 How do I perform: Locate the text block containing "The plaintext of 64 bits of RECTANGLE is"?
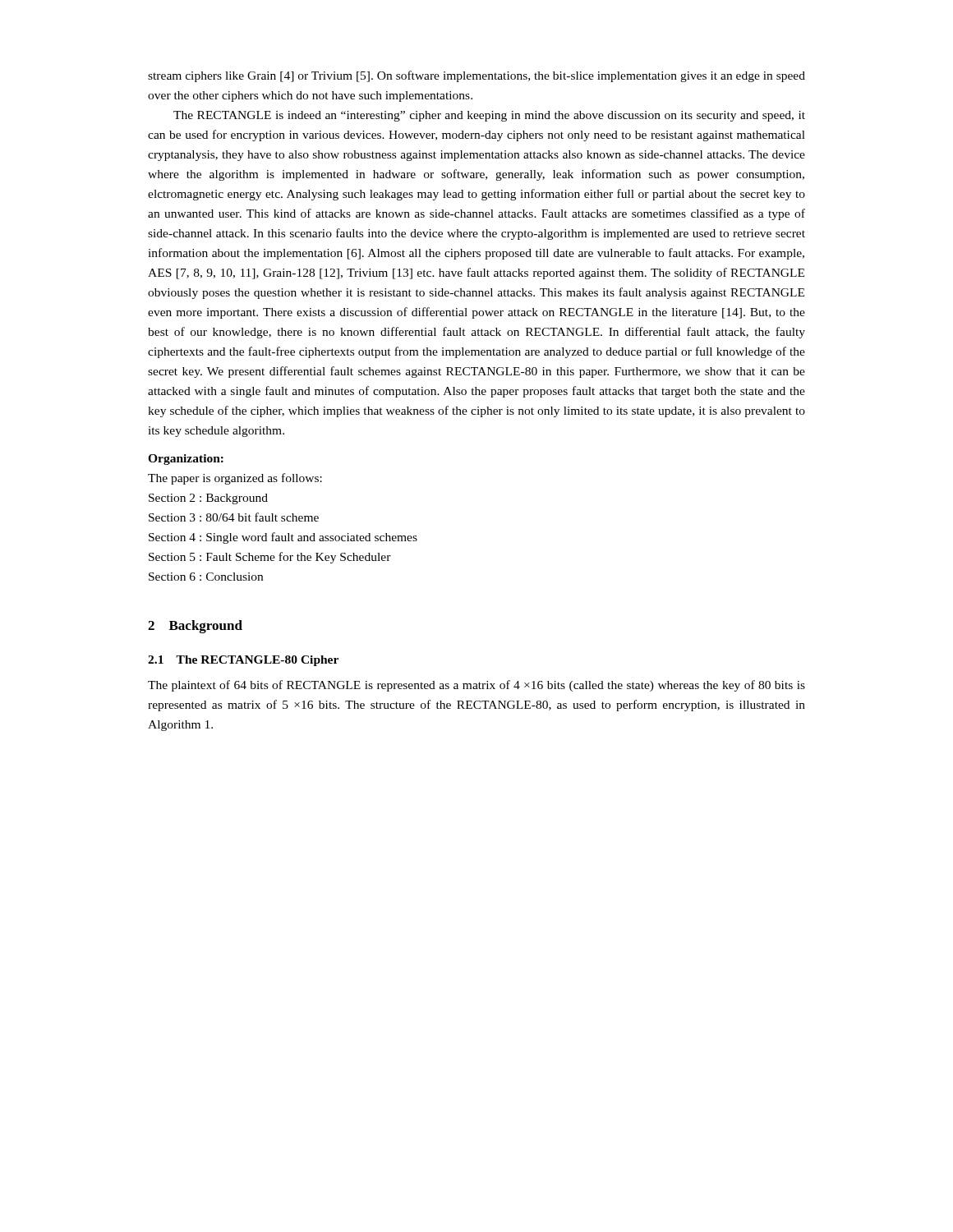click(x=476, y=705)
